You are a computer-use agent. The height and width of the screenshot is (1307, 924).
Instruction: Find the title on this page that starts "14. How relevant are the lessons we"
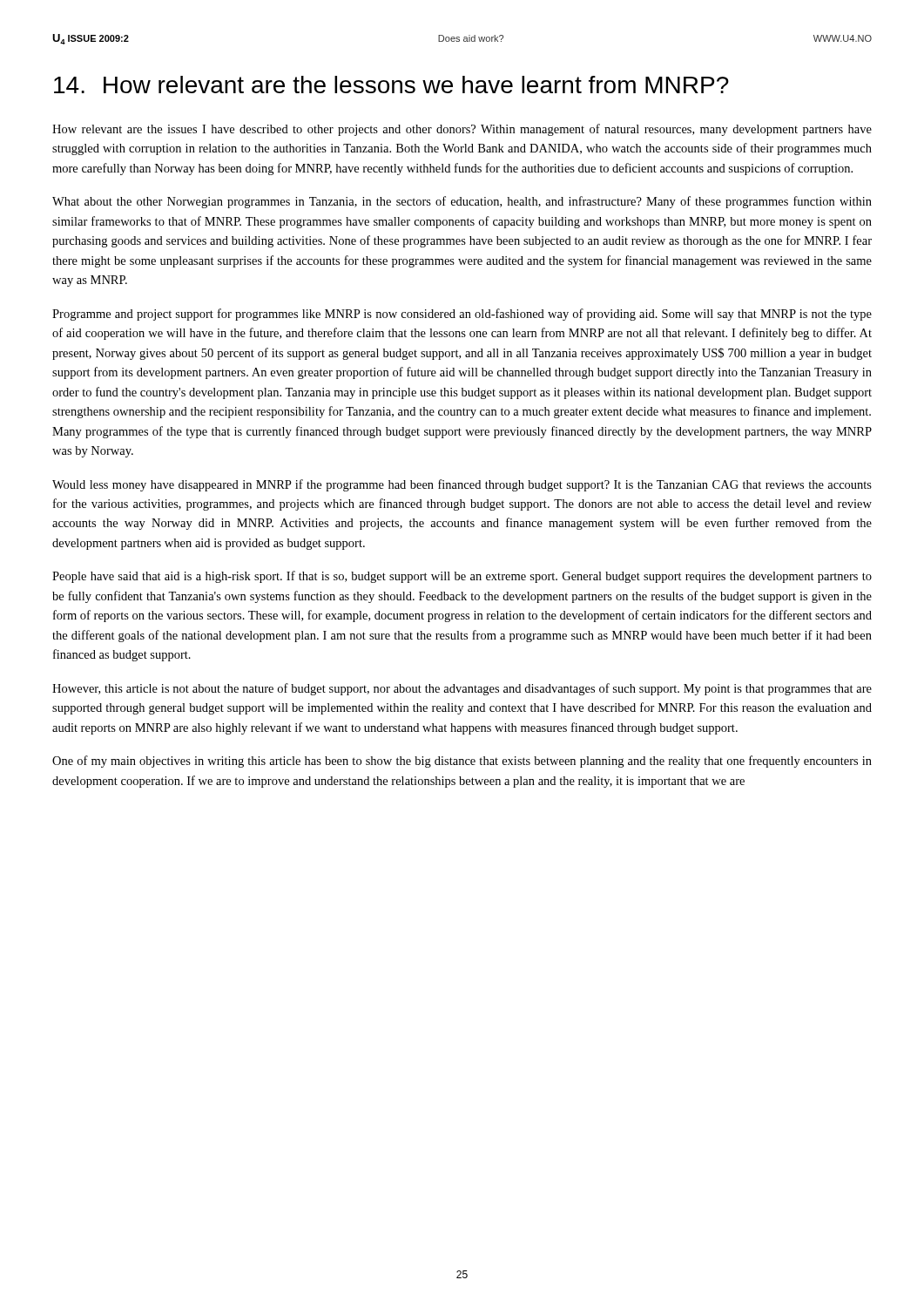462,85
